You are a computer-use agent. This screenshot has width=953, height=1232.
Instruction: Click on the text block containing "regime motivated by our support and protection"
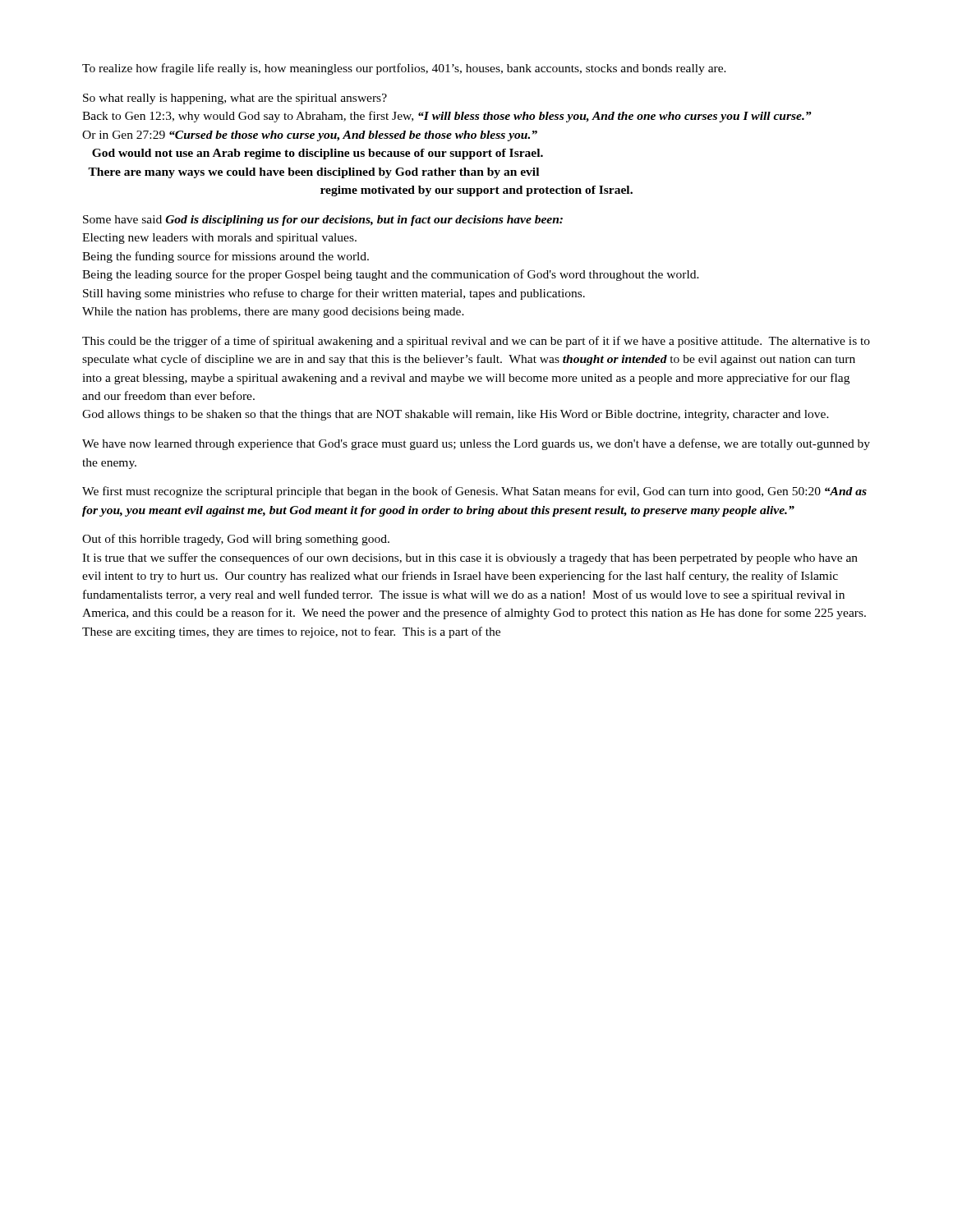(476, 189)
